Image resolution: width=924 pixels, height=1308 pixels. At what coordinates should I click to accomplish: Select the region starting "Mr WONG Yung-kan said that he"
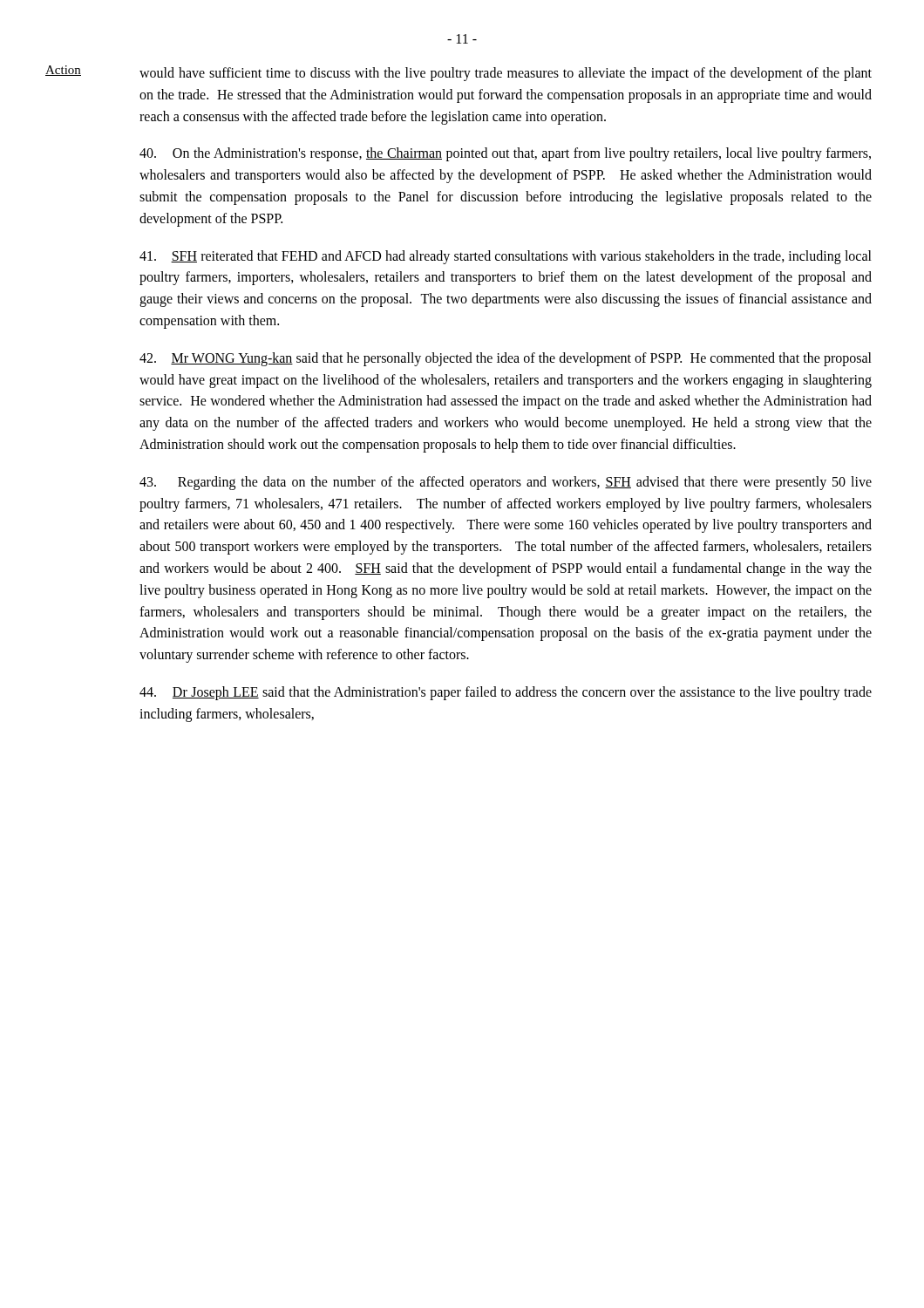506,401
